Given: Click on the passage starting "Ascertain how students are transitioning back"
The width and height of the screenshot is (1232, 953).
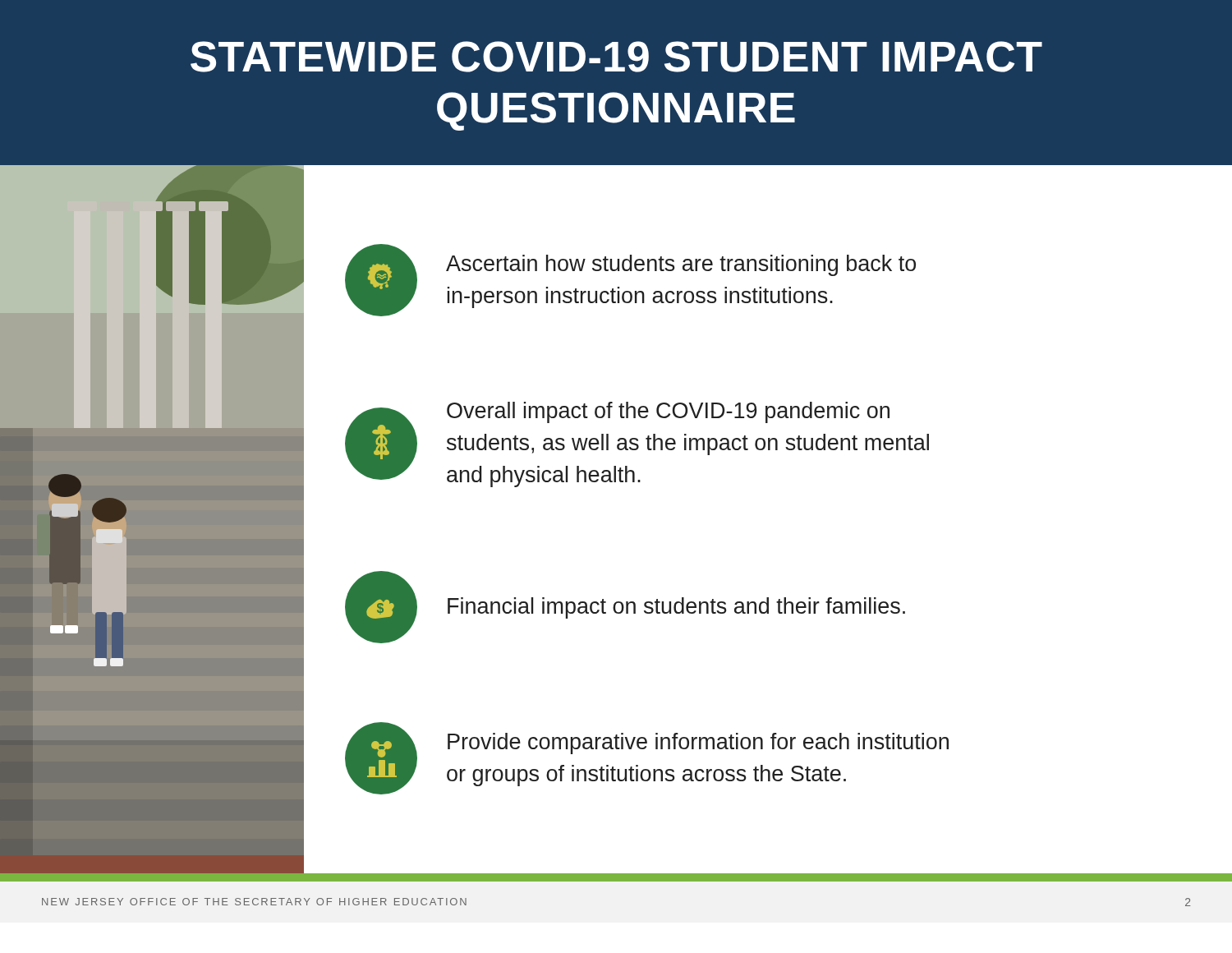Looking at the screenshot, I should pos(631,280).
